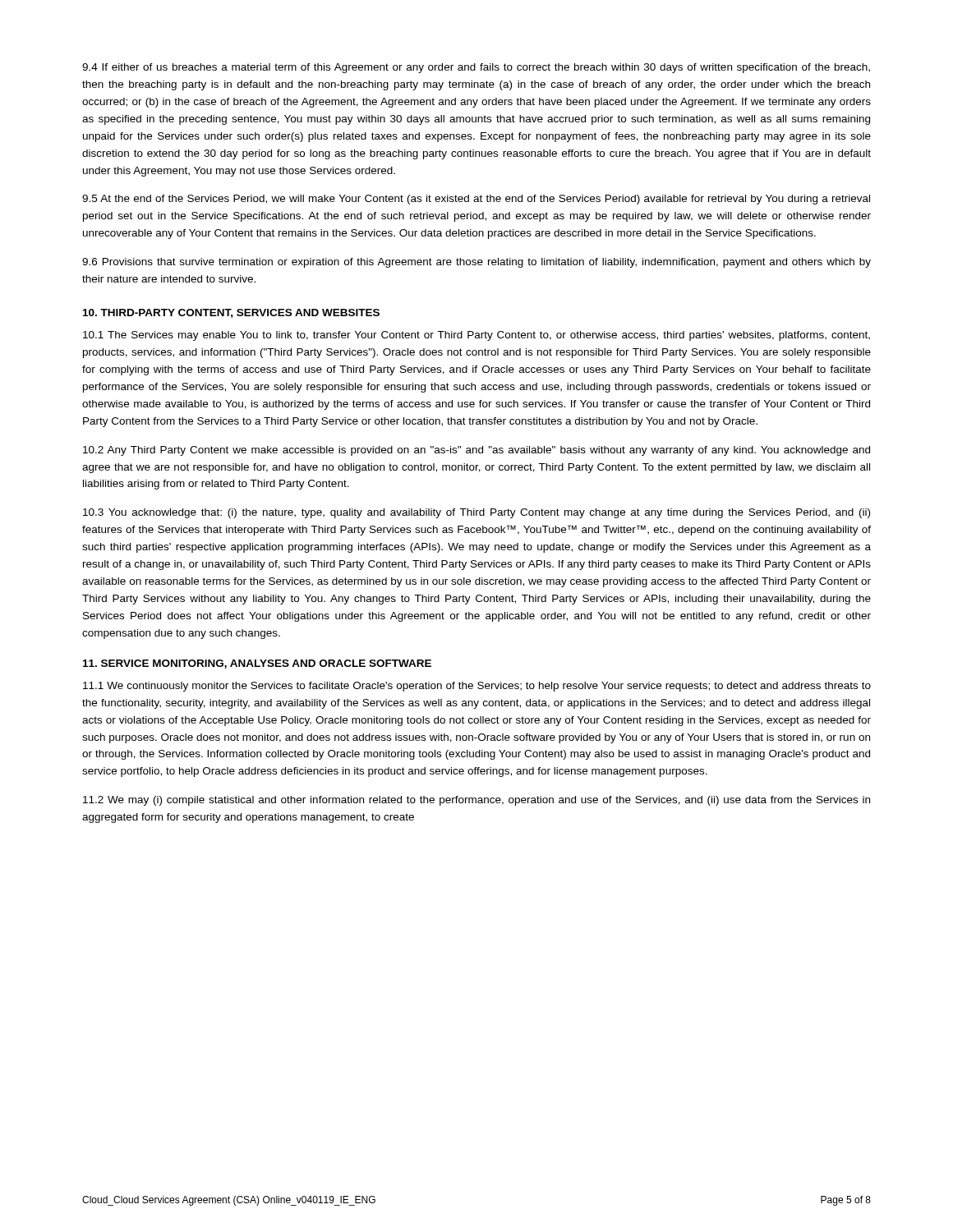Find the block starting "4 If either"
Screen dimensions: 1232x953
[476, 118]
